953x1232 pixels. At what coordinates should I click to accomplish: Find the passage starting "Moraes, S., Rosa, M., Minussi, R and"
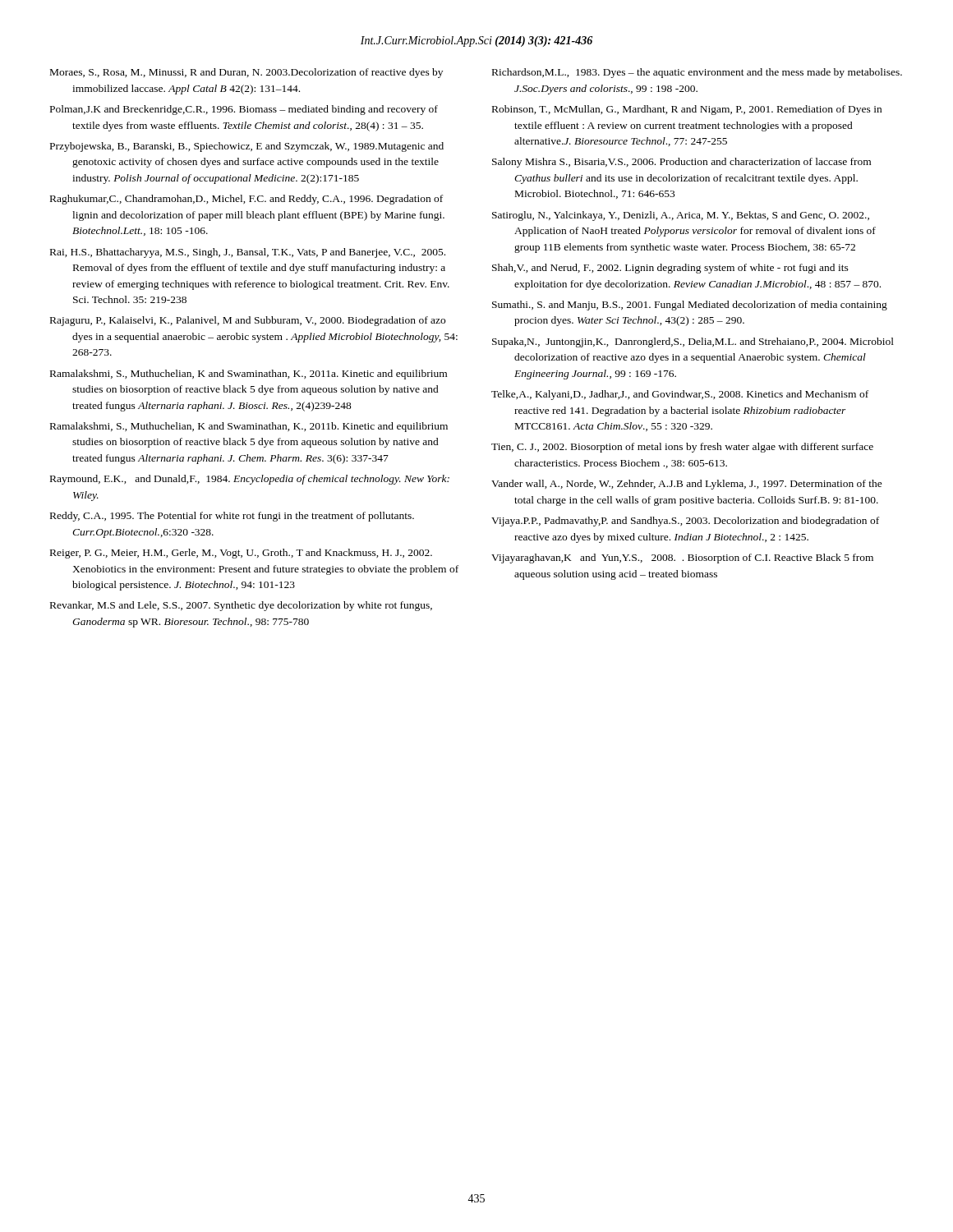point(255,347)
